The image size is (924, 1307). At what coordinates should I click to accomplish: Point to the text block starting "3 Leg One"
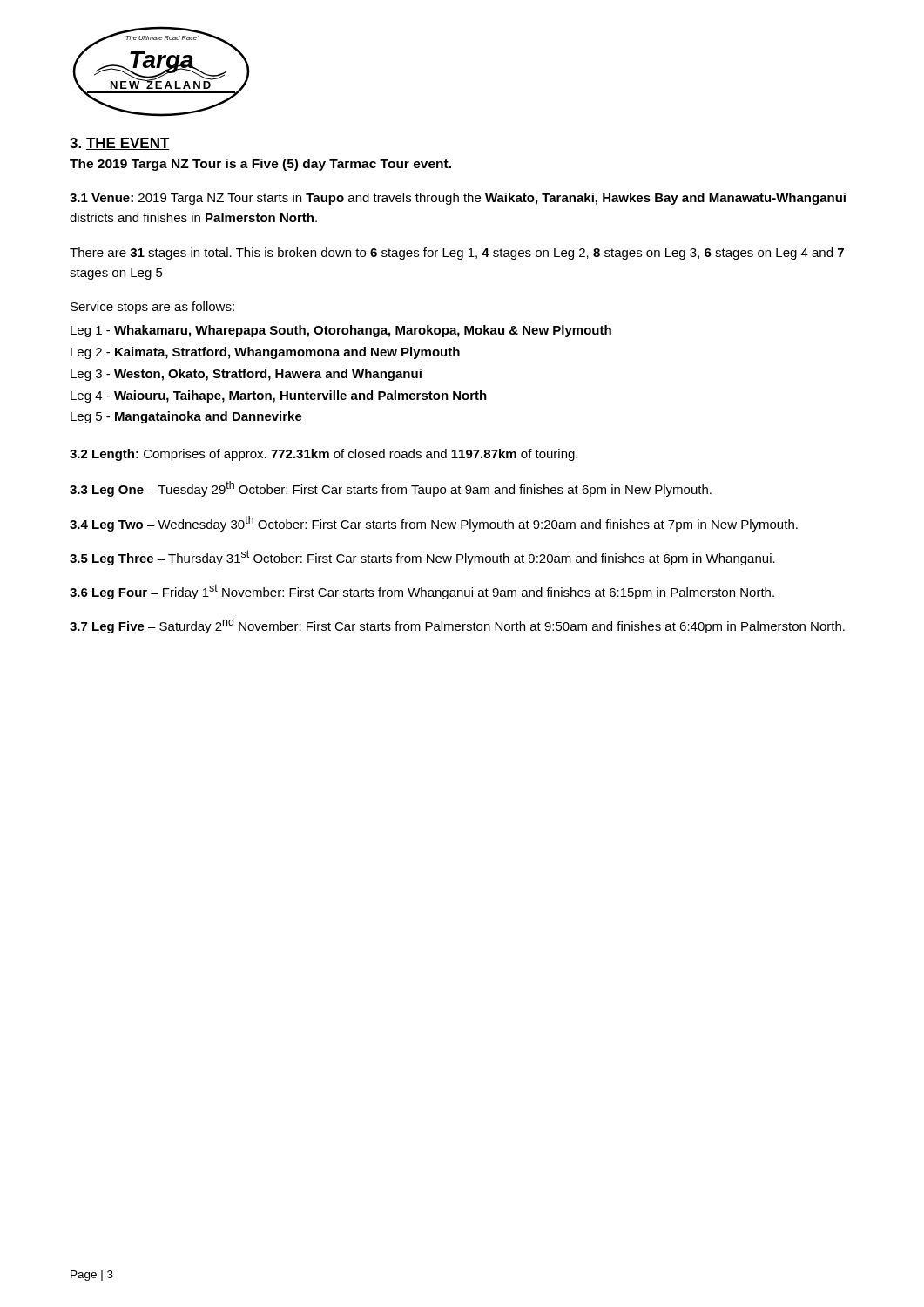pos(391,488)
